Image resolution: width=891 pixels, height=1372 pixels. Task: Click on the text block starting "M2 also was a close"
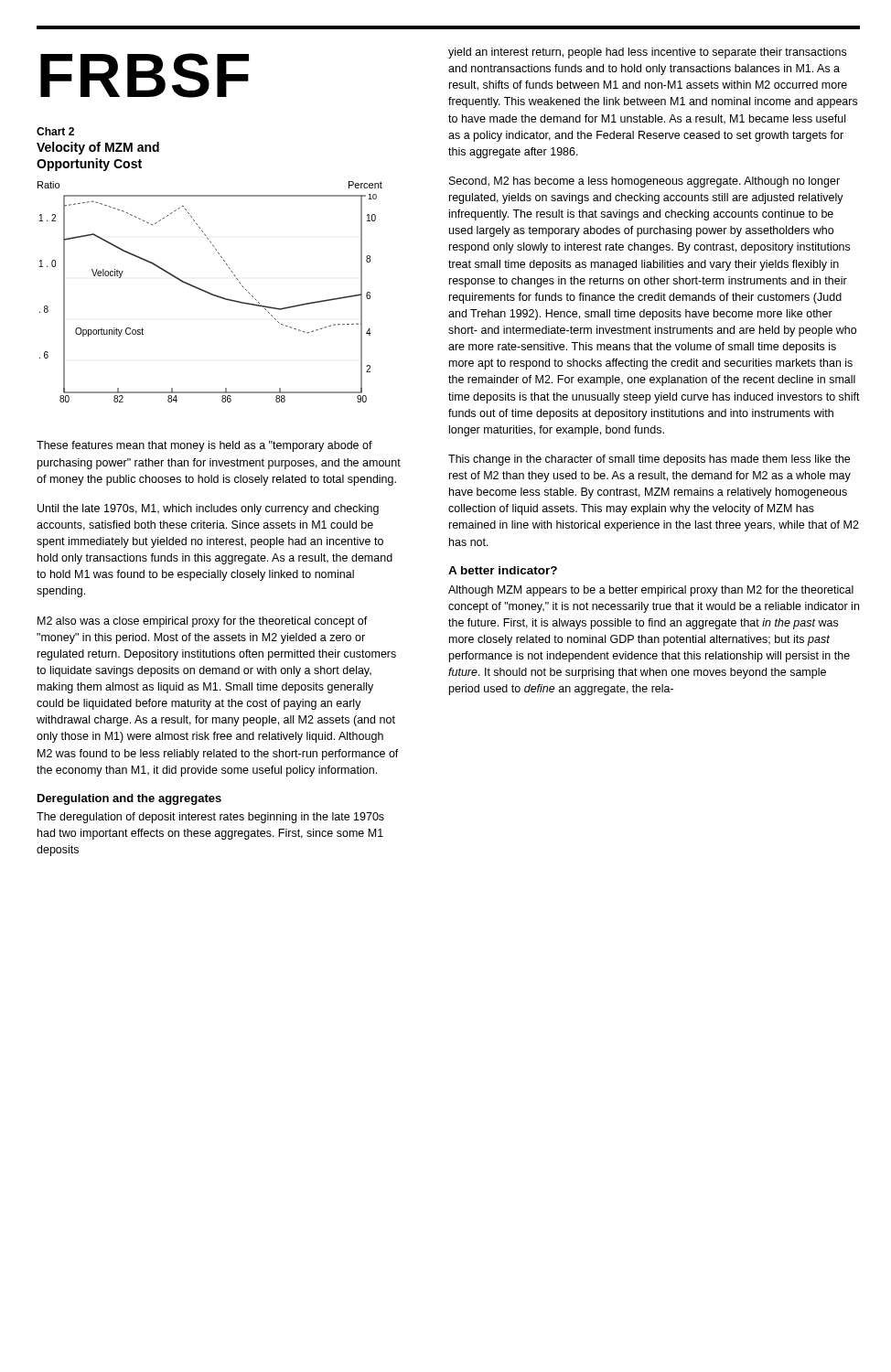217,695
